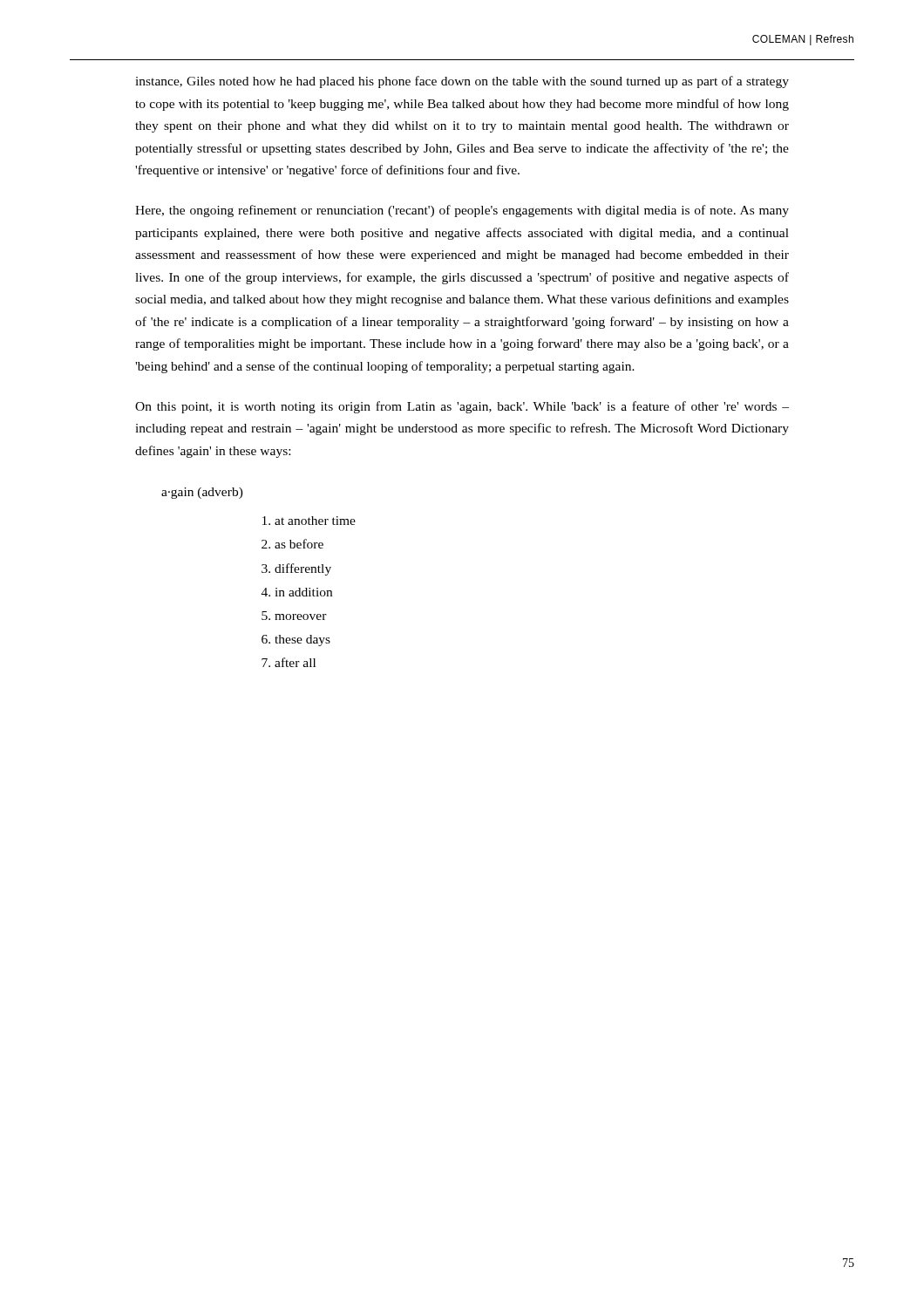Locate the text block with the text "On this point, it is"
The width and height of the screenshot is (924, 1308).
coord(462,428)
